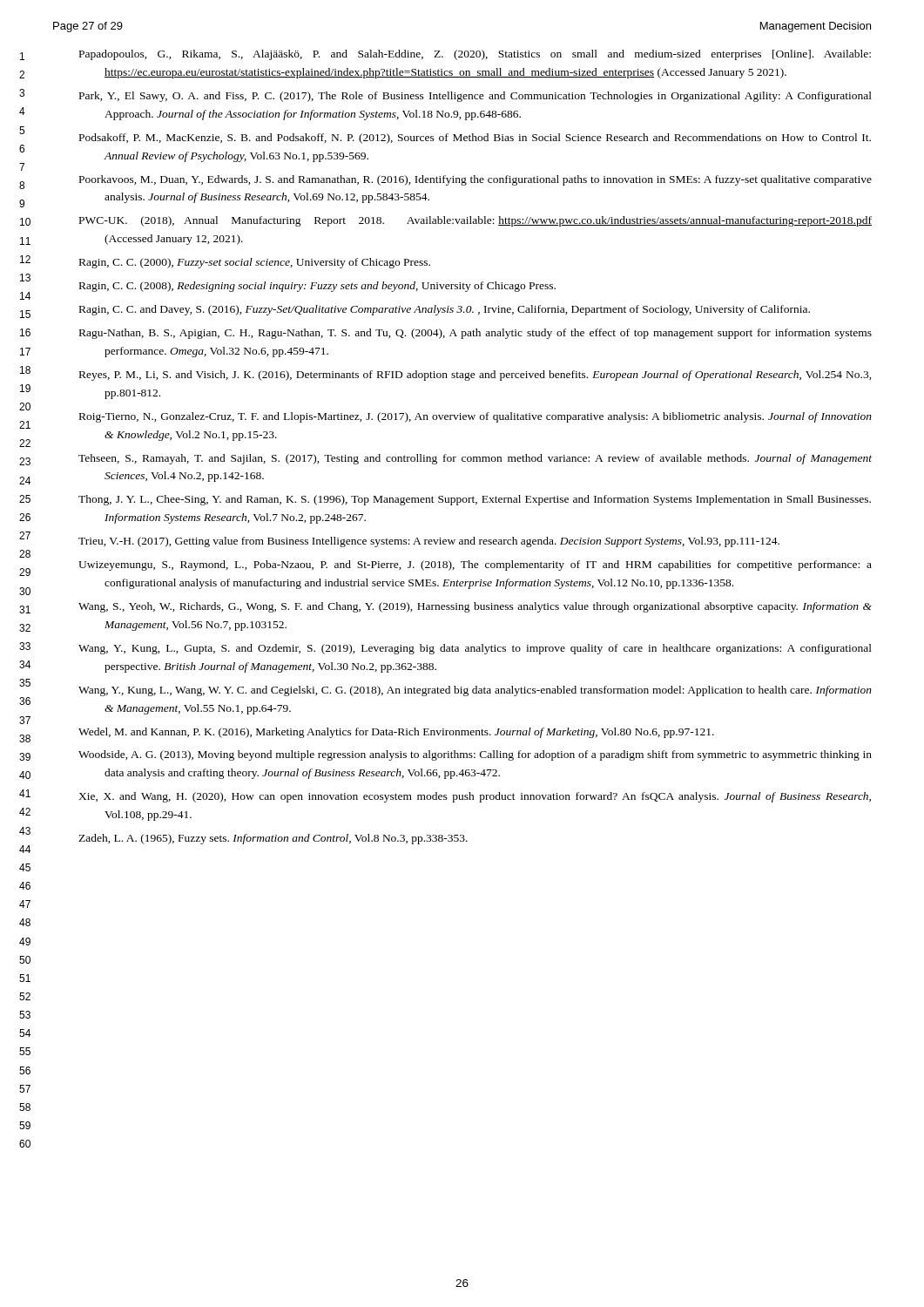Point to the text starting "Ragin, C. C. (2008), Redesigning social"
This screenshot has height=1307, width=924.
point(317,285)
